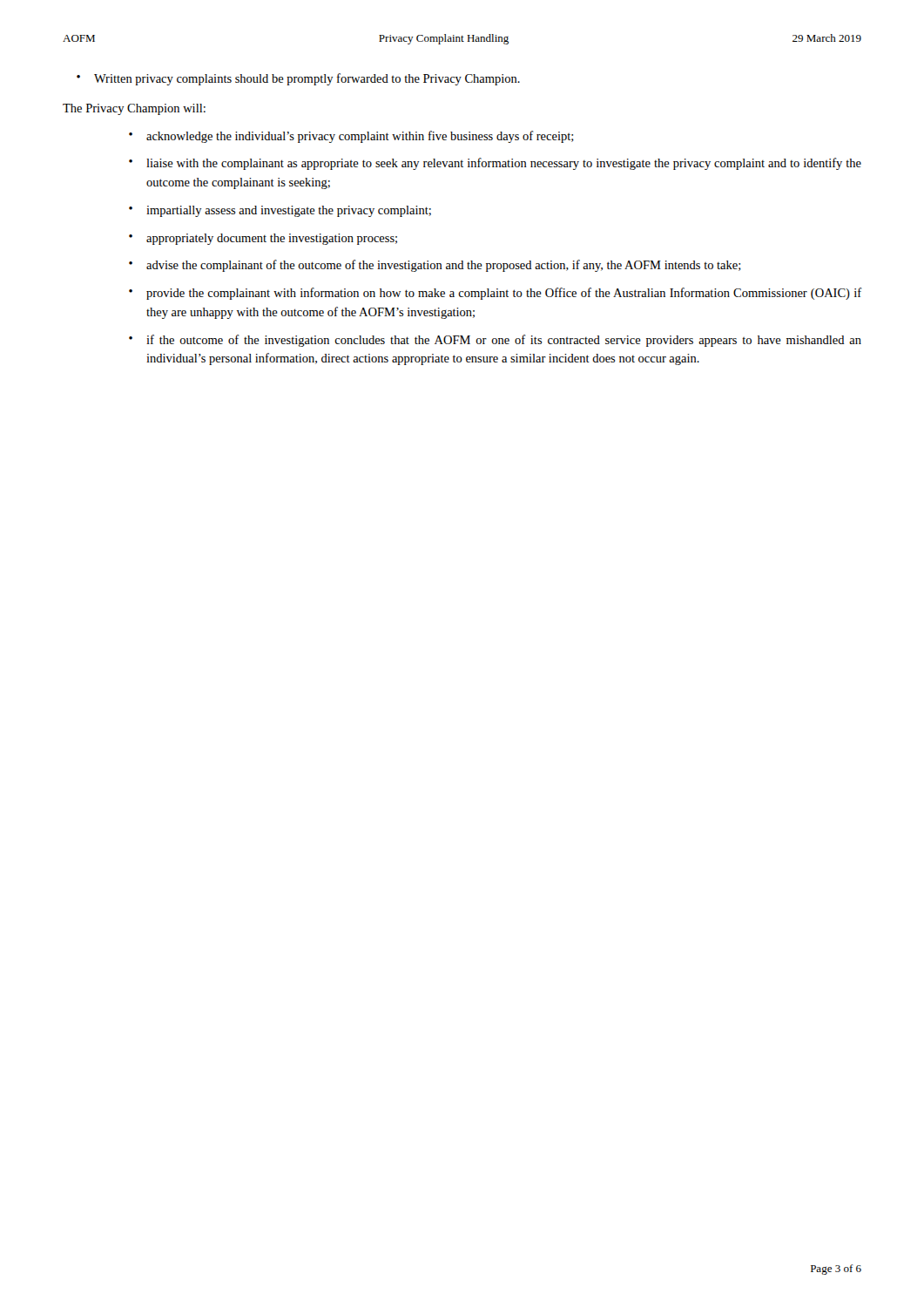Find the list item that reads "• liaise with the complainant as"
Image resolution: width=924 pixels, height=1307 pixels.
point(488,173)
